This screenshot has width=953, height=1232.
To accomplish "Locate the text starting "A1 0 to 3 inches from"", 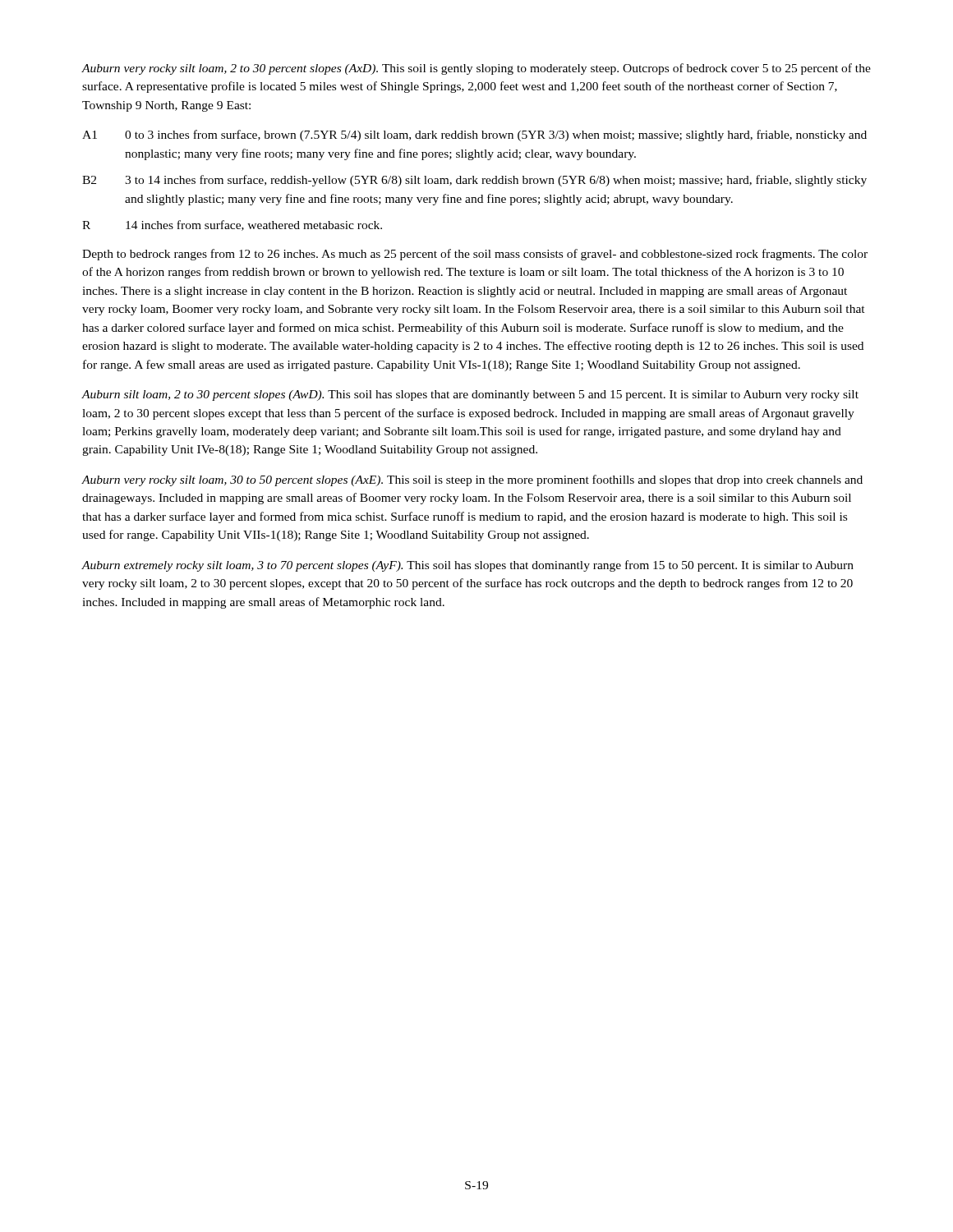I will tap(476, 144).
